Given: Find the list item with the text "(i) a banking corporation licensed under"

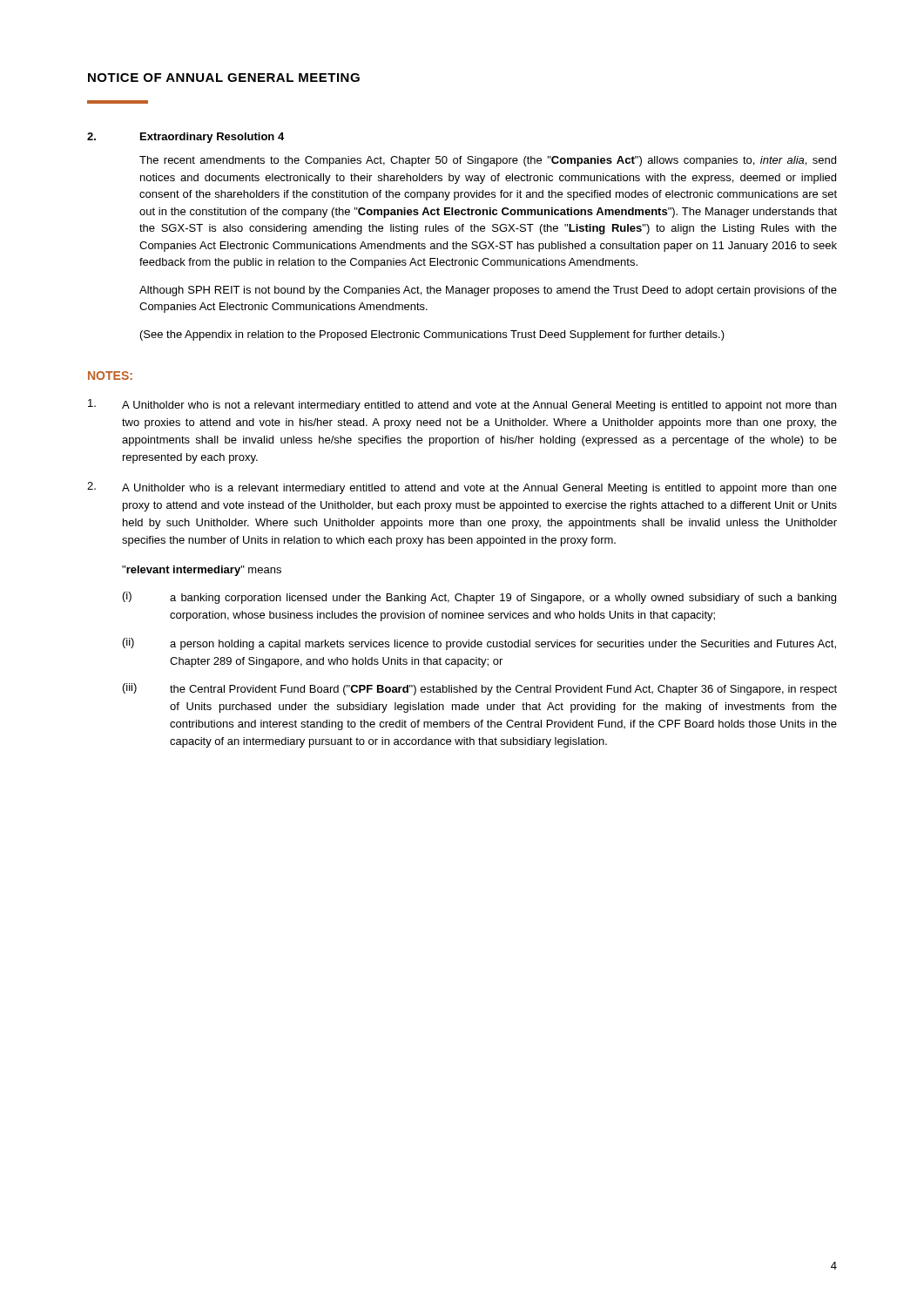Looking at the screenshot, I should [479, 607].
